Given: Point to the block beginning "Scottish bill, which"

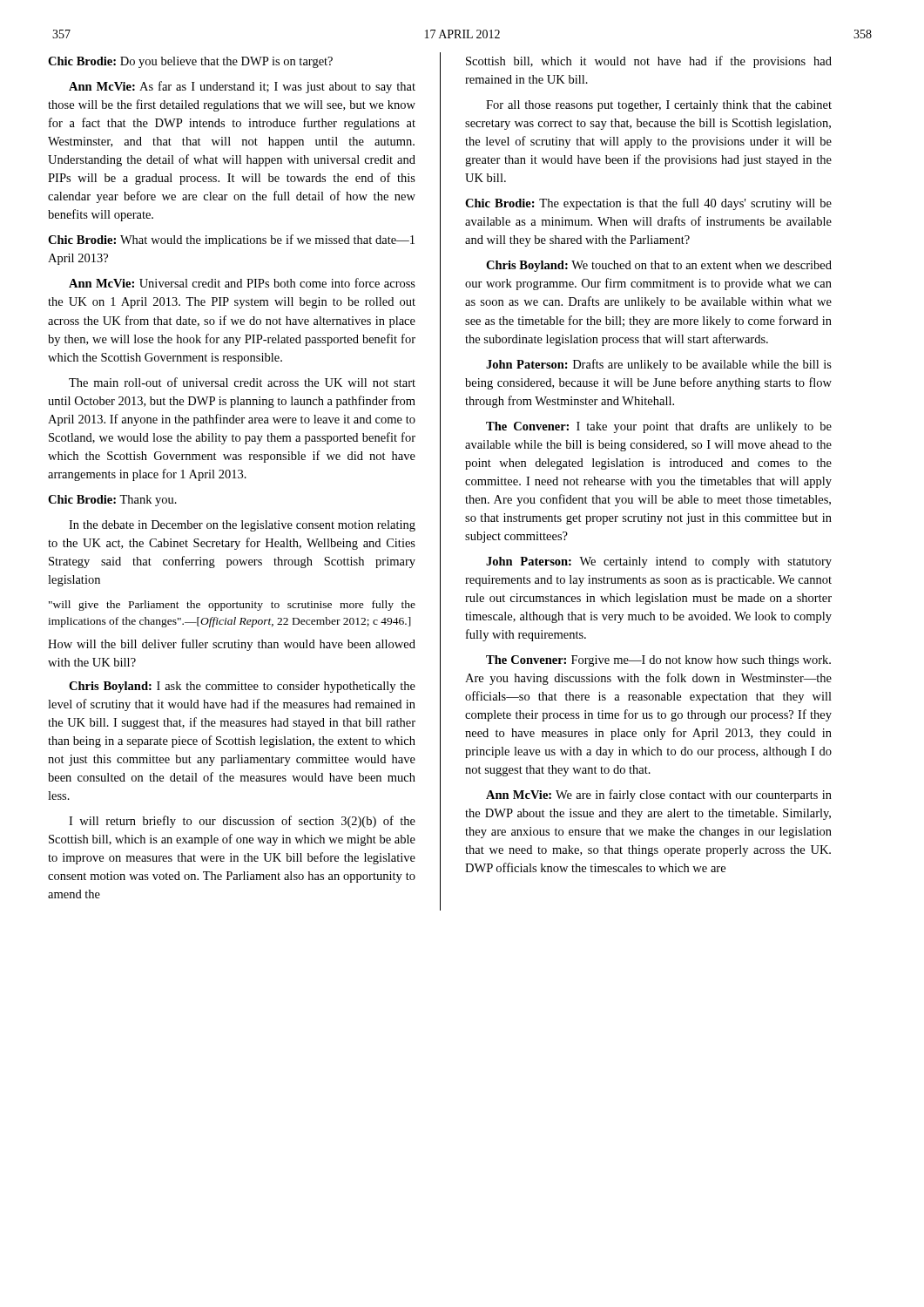Looking at the screenshot, I should pos(648,71).
